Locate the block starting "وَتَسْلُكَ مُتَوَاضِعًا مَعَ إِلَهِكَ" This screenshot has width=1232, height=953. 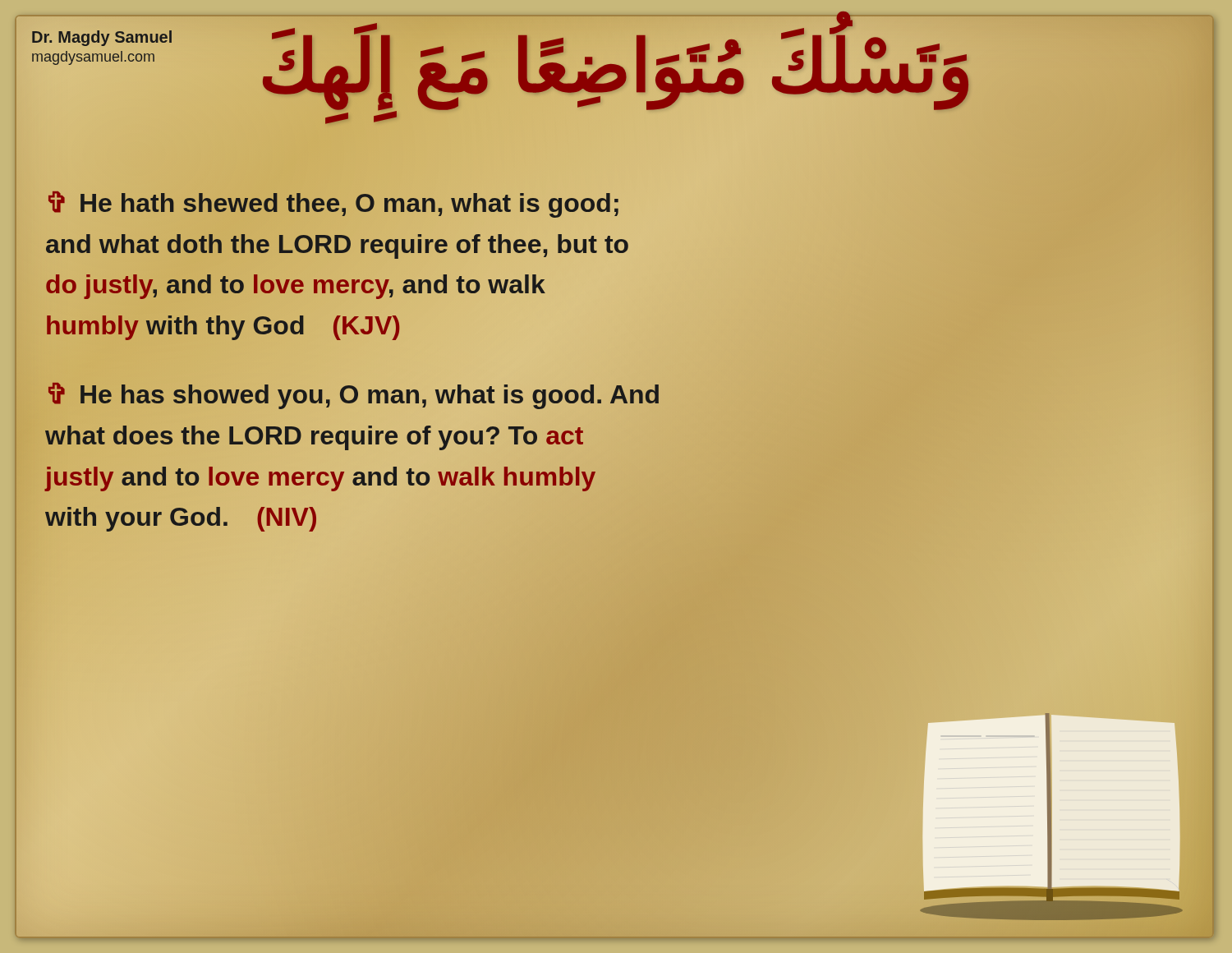[x=616, y=66]
